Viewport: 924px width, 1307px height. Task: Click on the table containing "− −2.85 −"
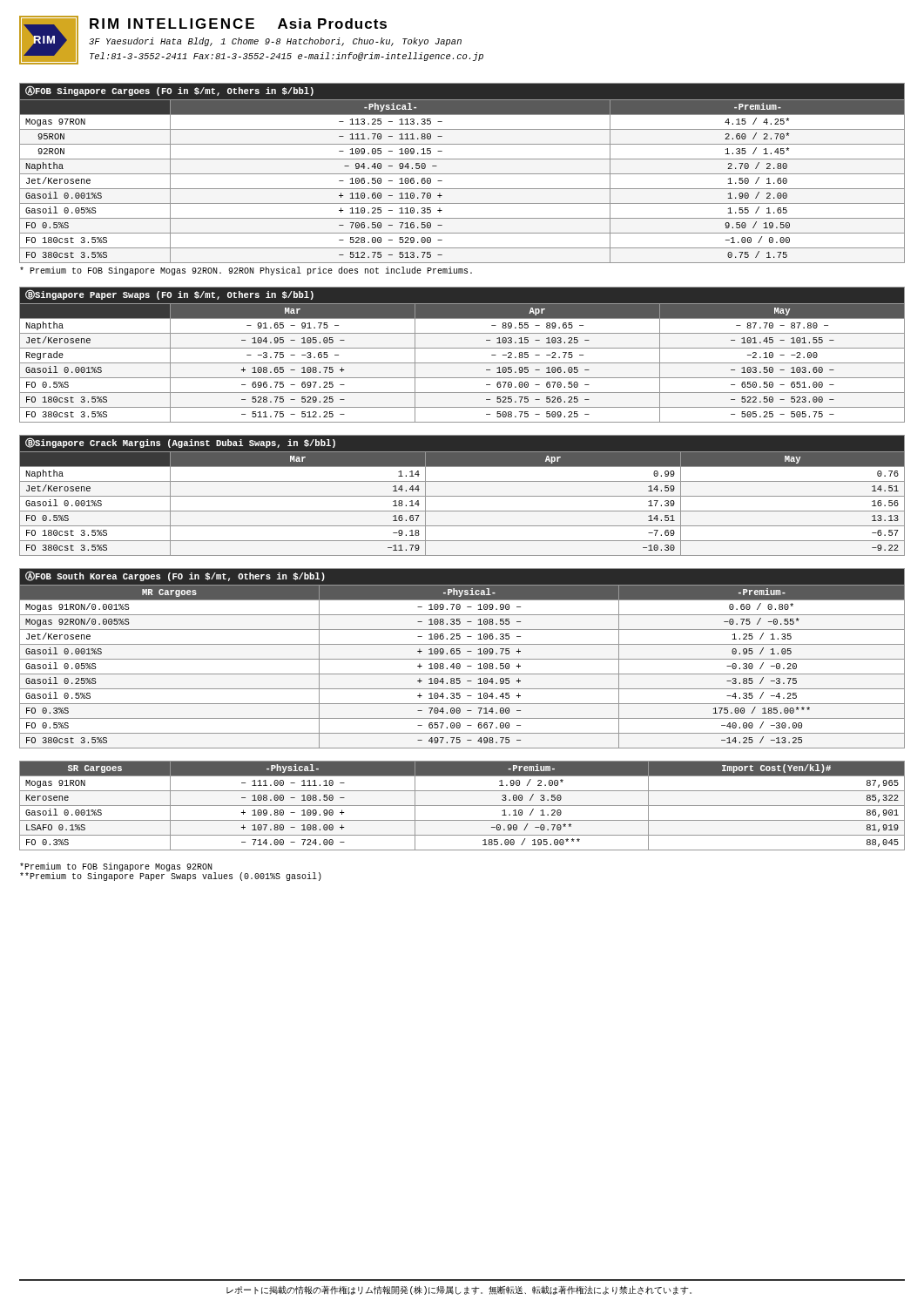[x=462, y=355]
